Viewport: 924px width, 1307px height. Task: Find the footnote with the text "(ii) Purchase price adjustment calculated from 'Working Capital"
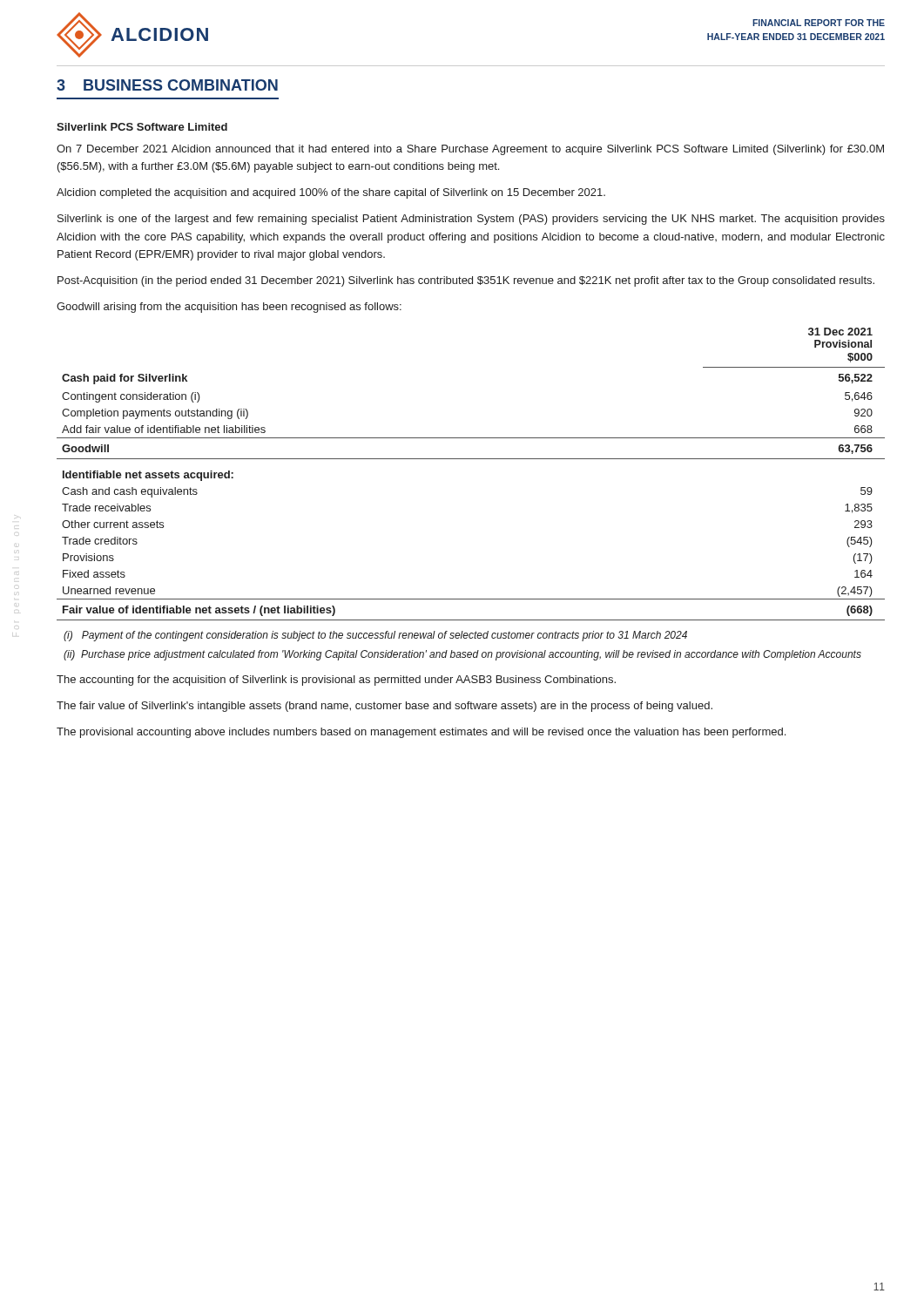[x=462, y=654]
